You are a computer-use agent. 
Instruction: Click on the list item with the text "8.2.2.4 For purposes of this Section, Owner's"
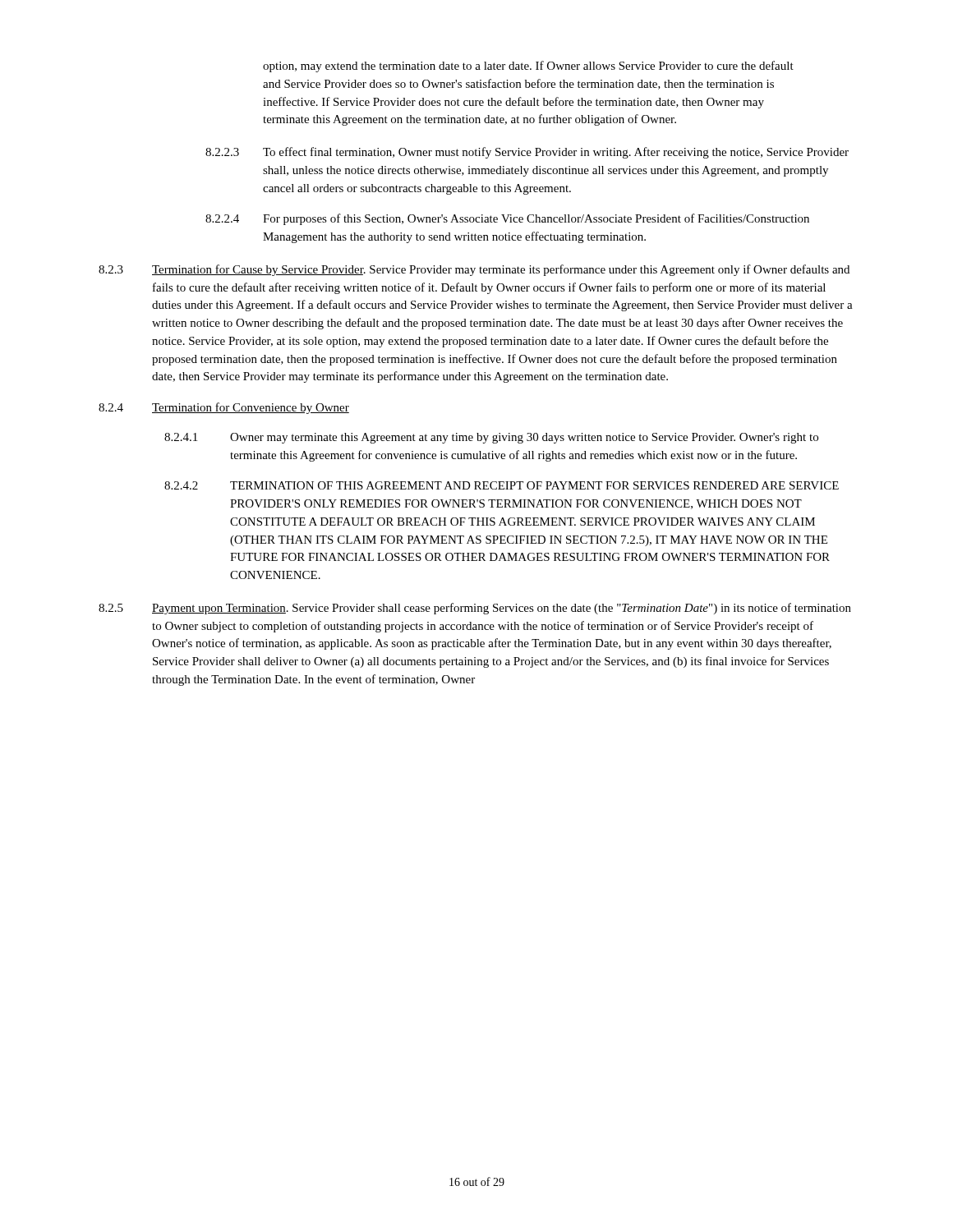tap(530, 228)
